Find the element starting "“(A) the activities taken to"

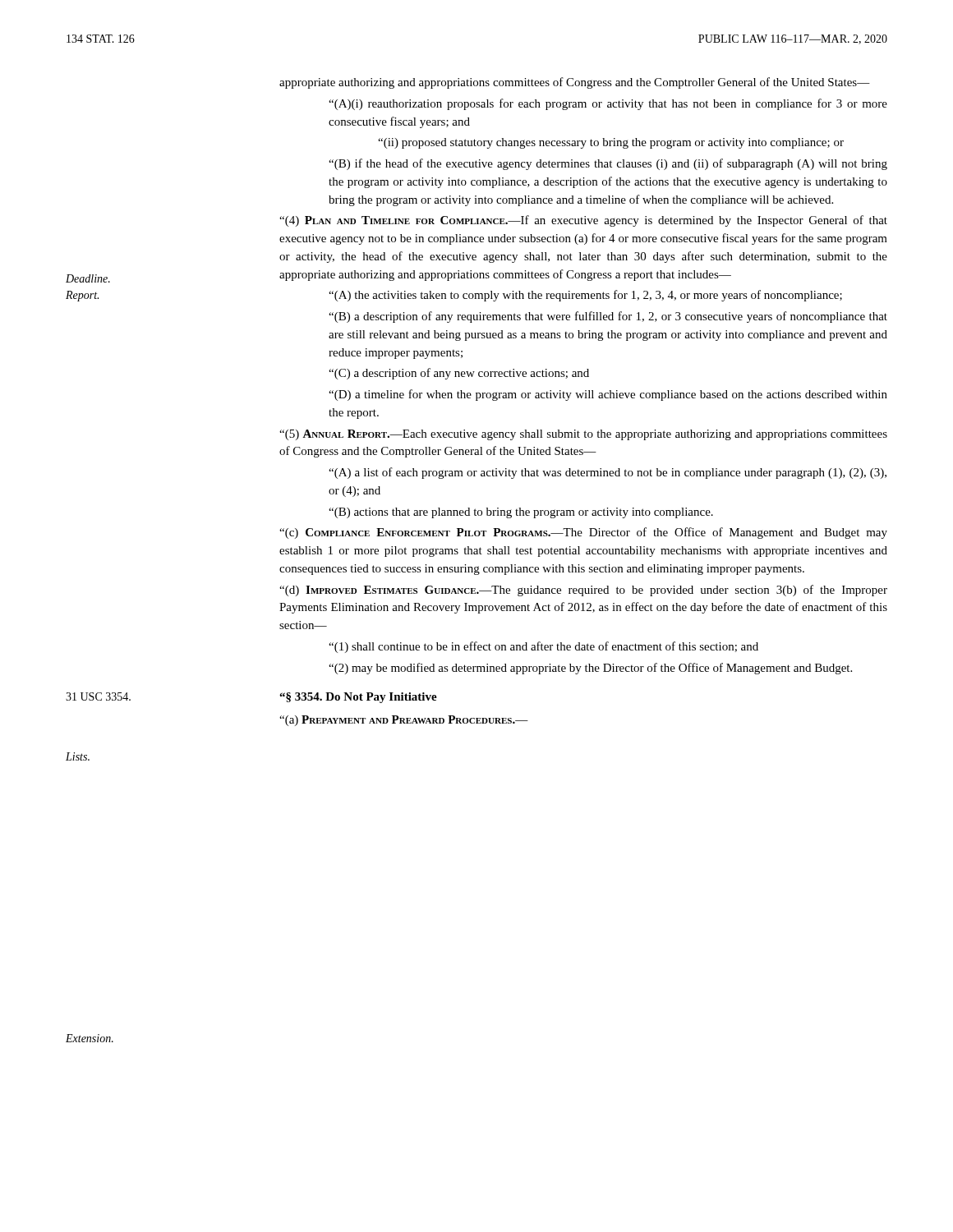(586, 295)
